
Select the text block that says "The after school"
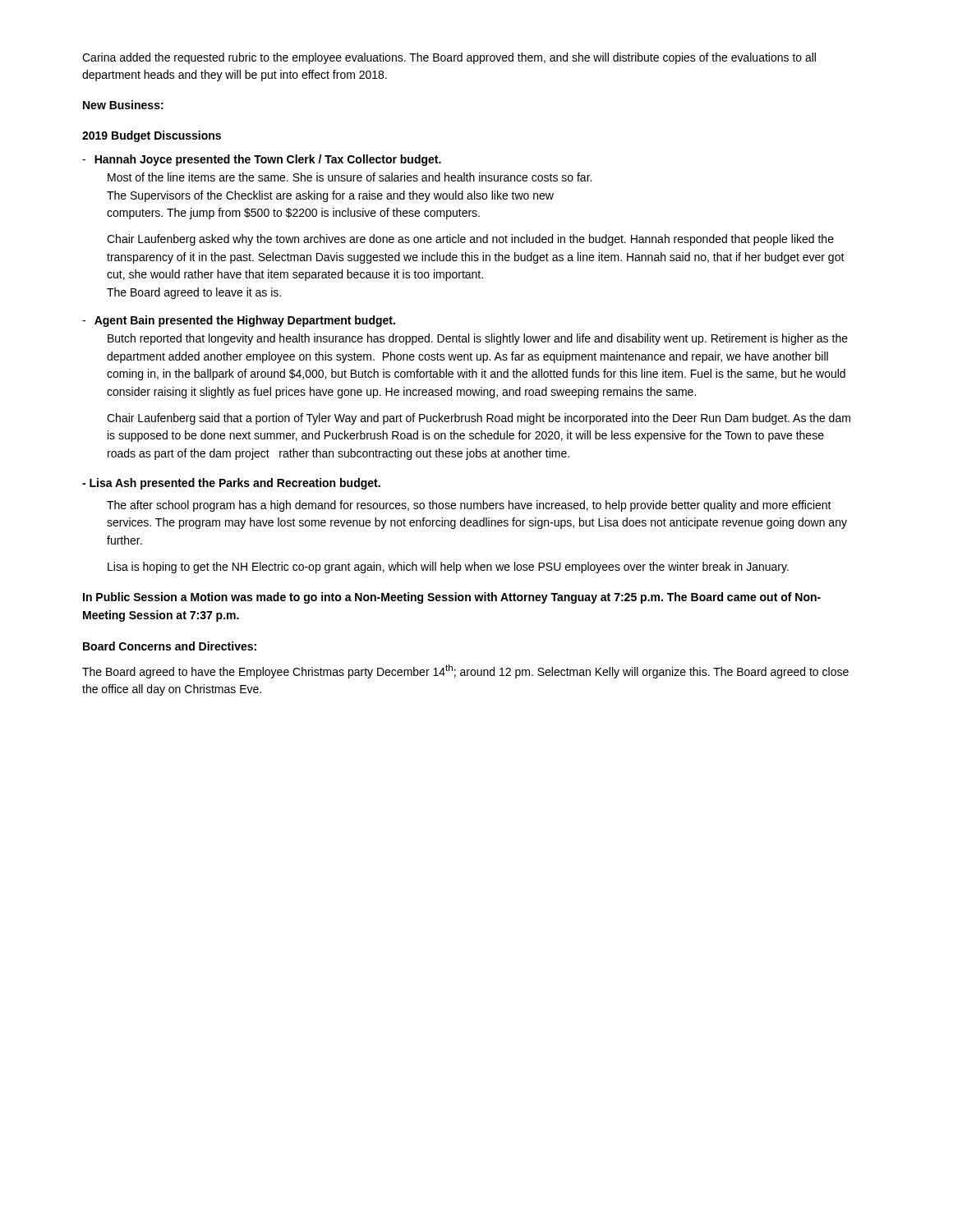[477, 523]
